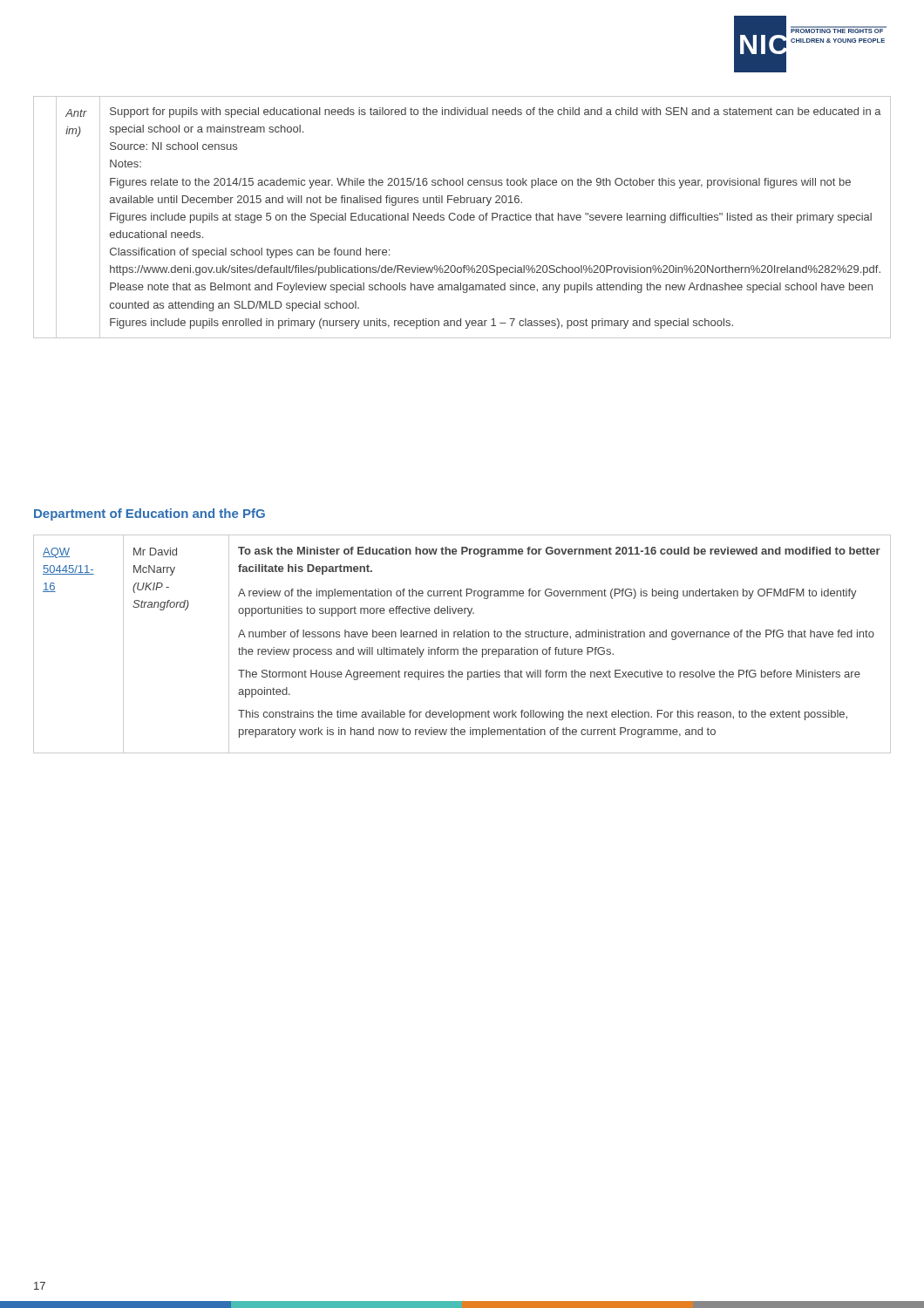Find the table that mentions "To ask the Minister of"

pyautogui.click(x=462, y=644)
